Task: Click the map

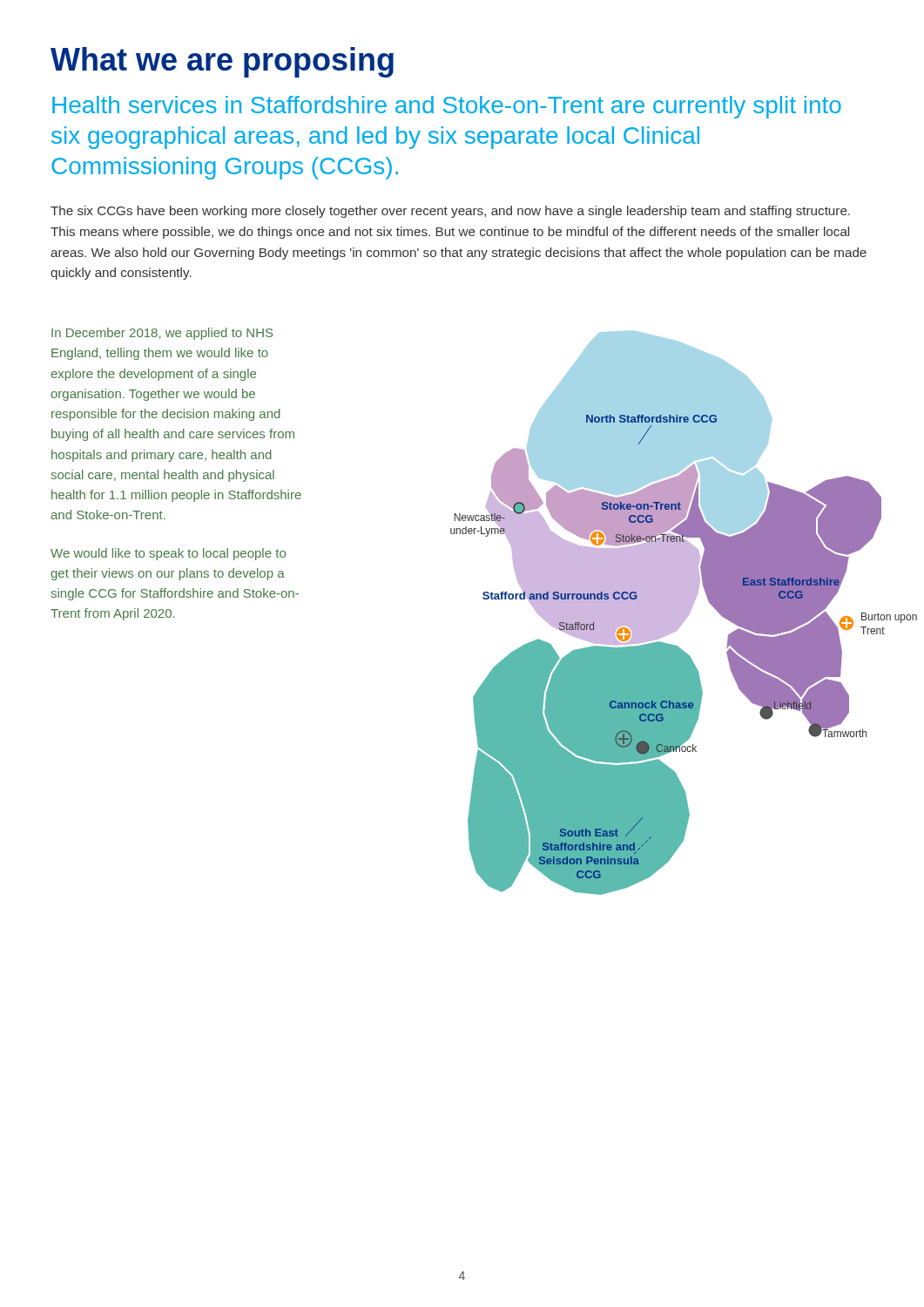Action: (x=614, y=769)
